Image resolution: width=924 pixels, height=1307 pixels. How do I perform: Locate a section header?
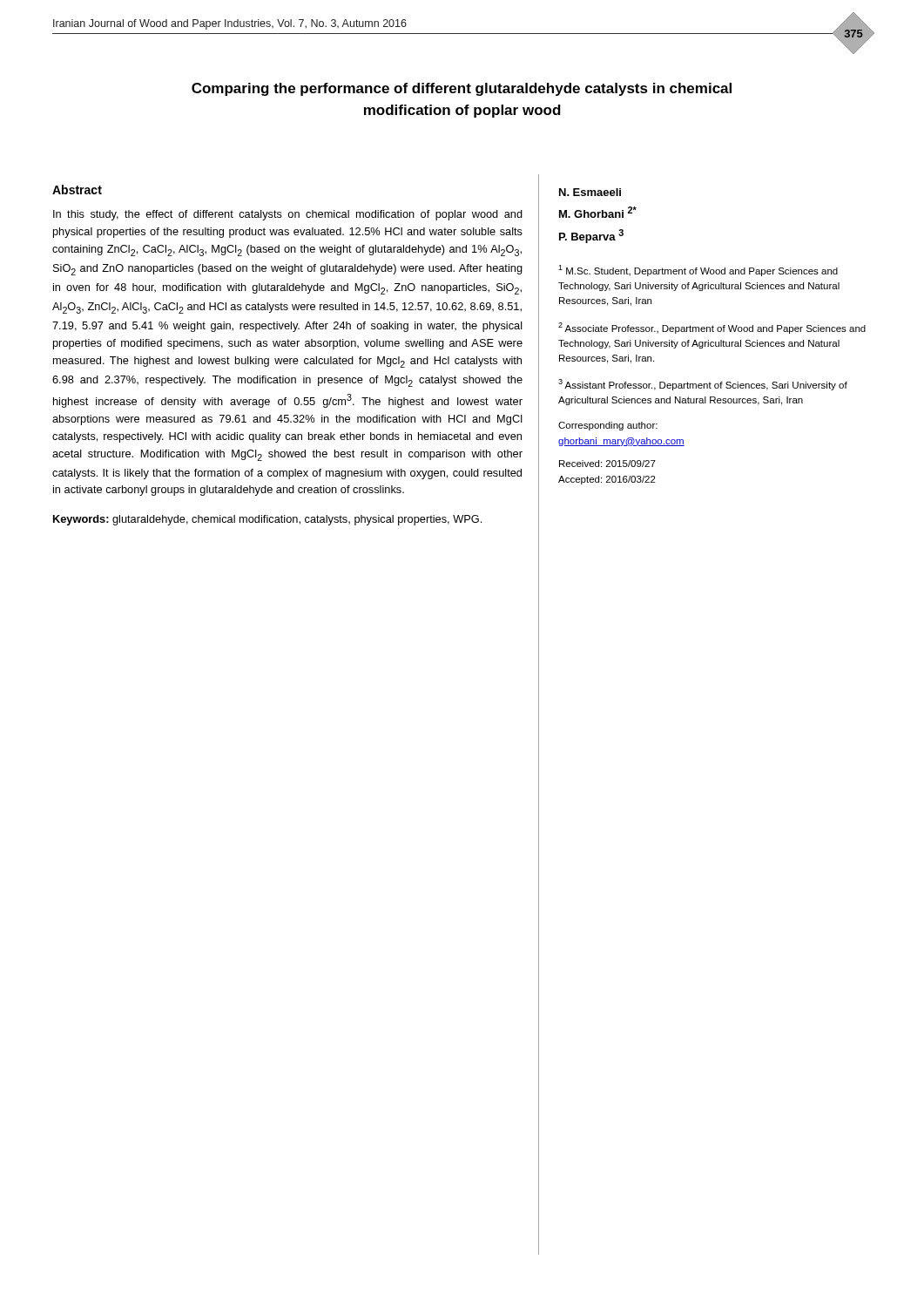click(x=77, y=190)
